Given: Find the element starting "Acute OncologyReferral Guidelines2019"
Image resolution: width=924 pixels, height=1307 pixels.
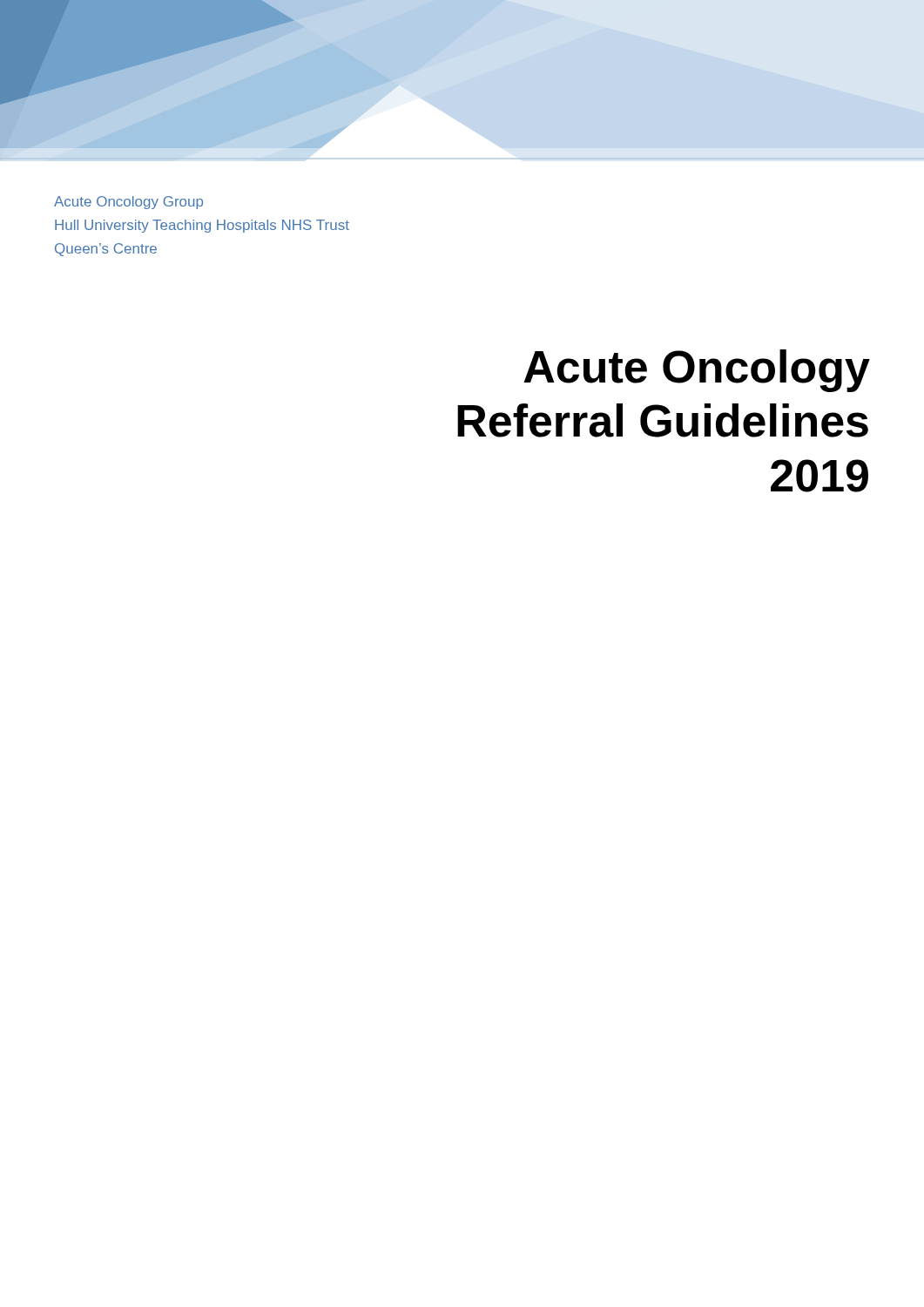Looking at the screenshot, I should 662,421.
